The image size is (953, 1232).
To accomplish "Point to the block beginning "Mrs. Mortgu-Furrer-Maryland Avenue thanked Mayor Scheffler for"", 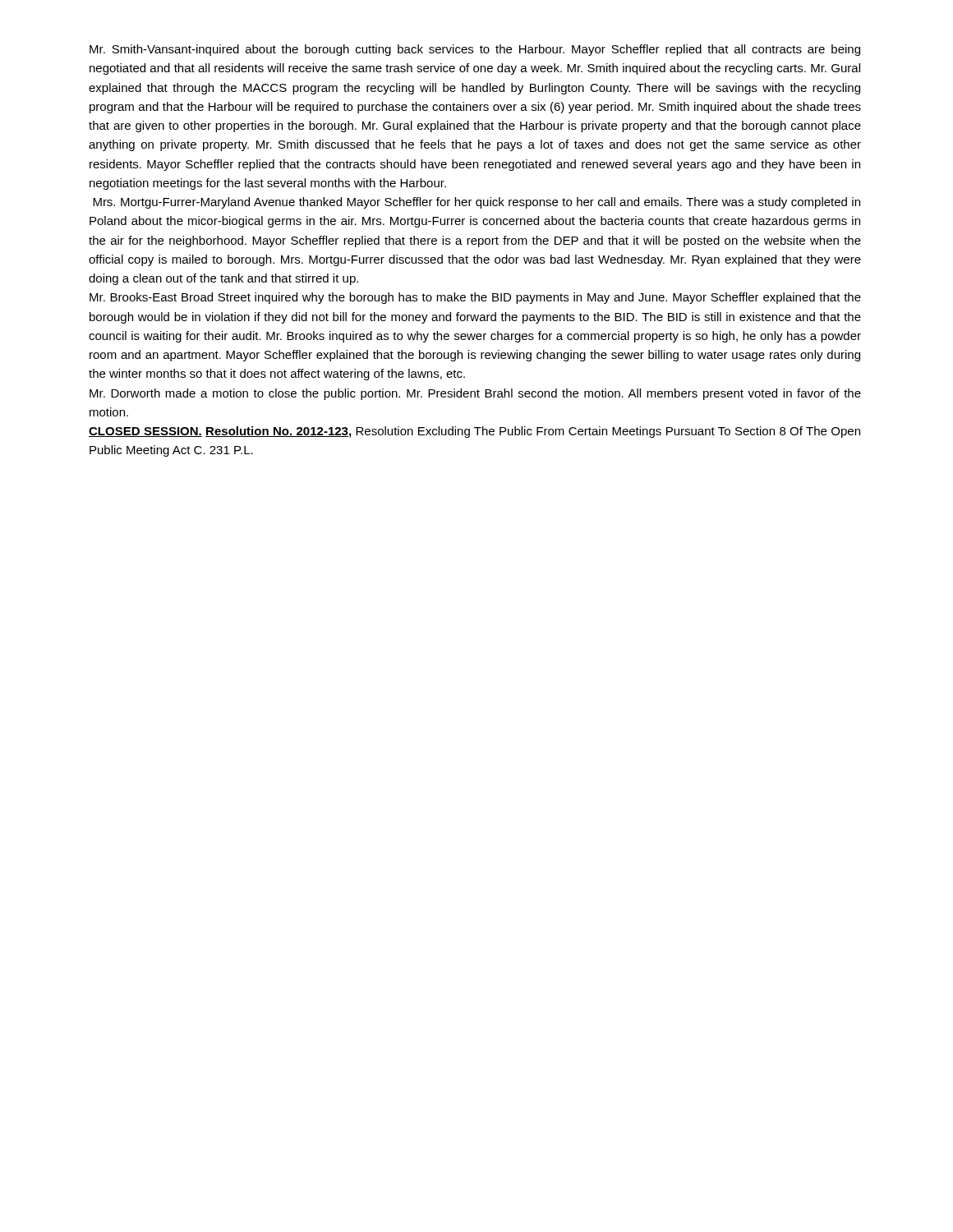I will (475, 240).
